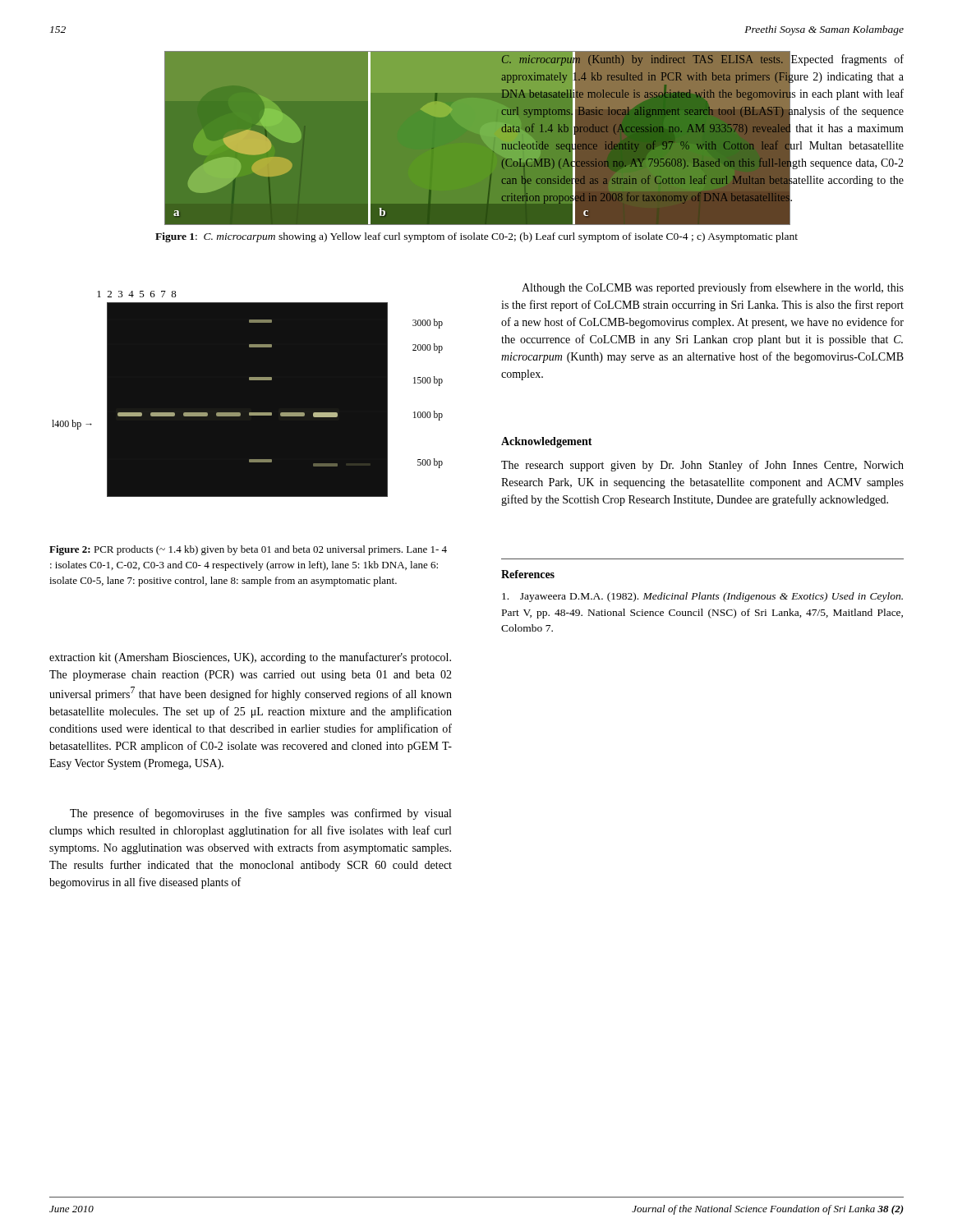The width and height of the screenshot is (953, 1232).
Task: Point to the text block starting "The research support given by Dr. John"
Action: click(702, 483)
